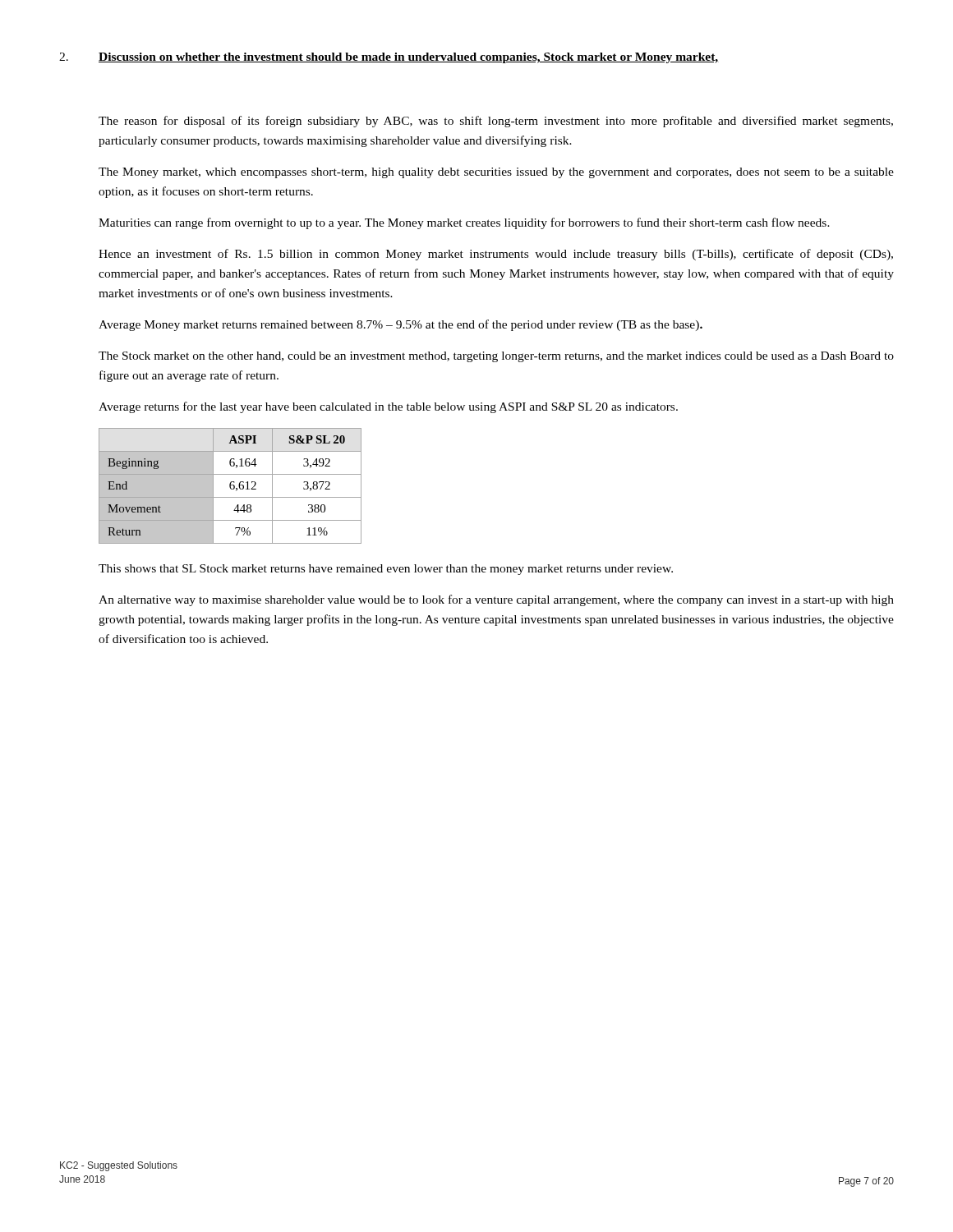Select the element starting "Average returns for the"
Viewport: 953px width, 1232px height.
496,407
